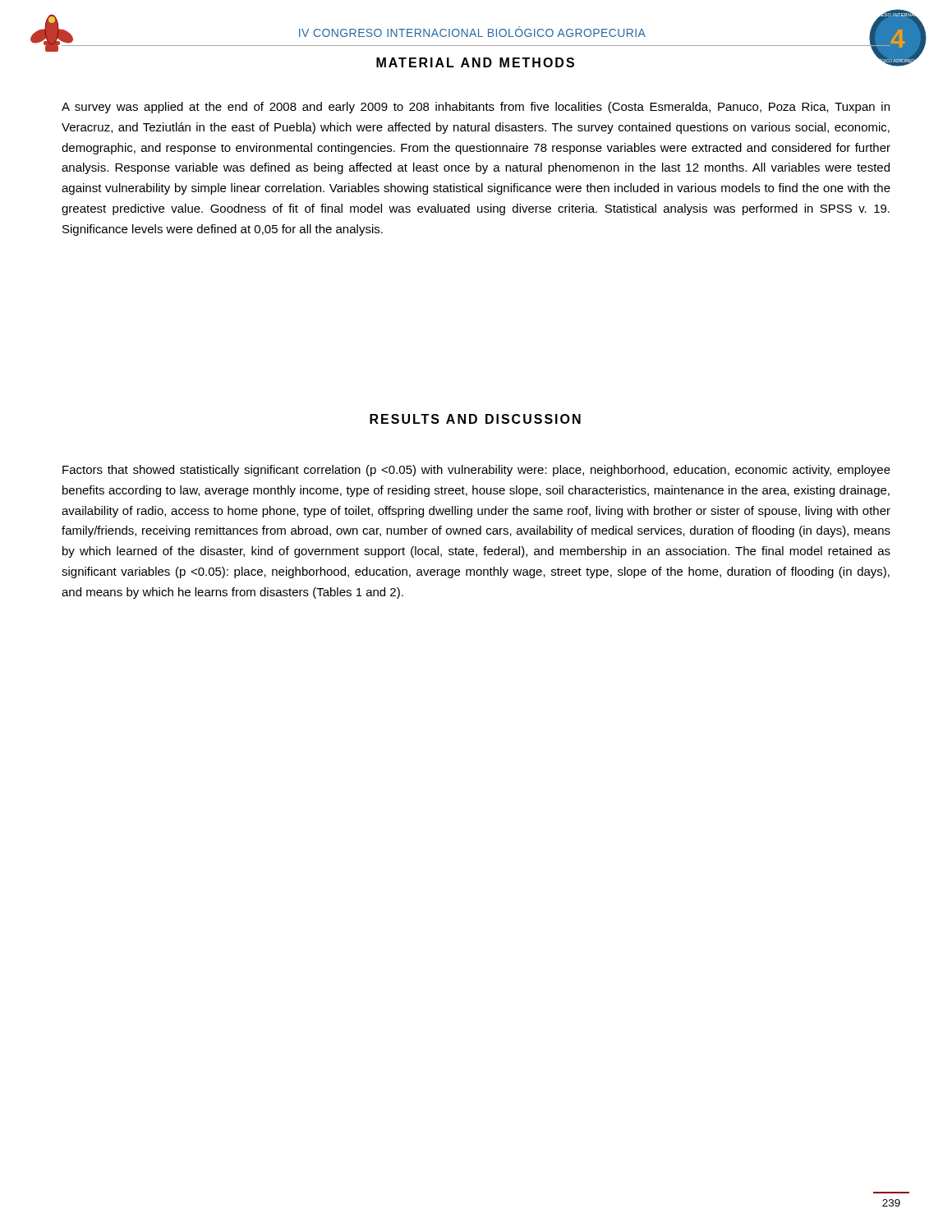Click on the element starting "Factors that showed statistically significant correlation"
This screenshot has height=1232, width=952.
tap(476, 530)
